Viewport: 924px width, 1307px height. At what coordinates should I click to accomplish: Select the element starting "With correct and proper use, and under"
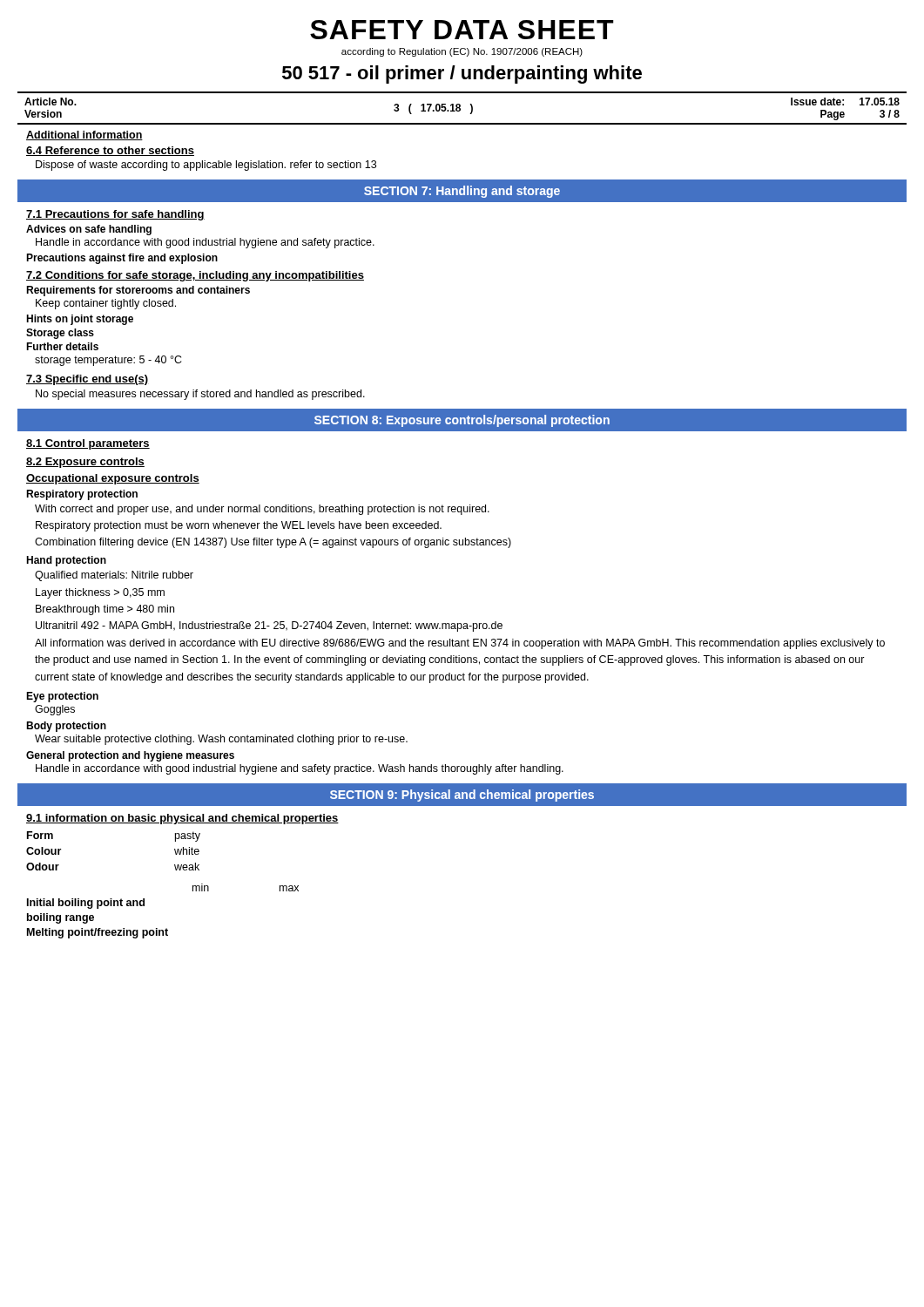(x=273, y=525)
